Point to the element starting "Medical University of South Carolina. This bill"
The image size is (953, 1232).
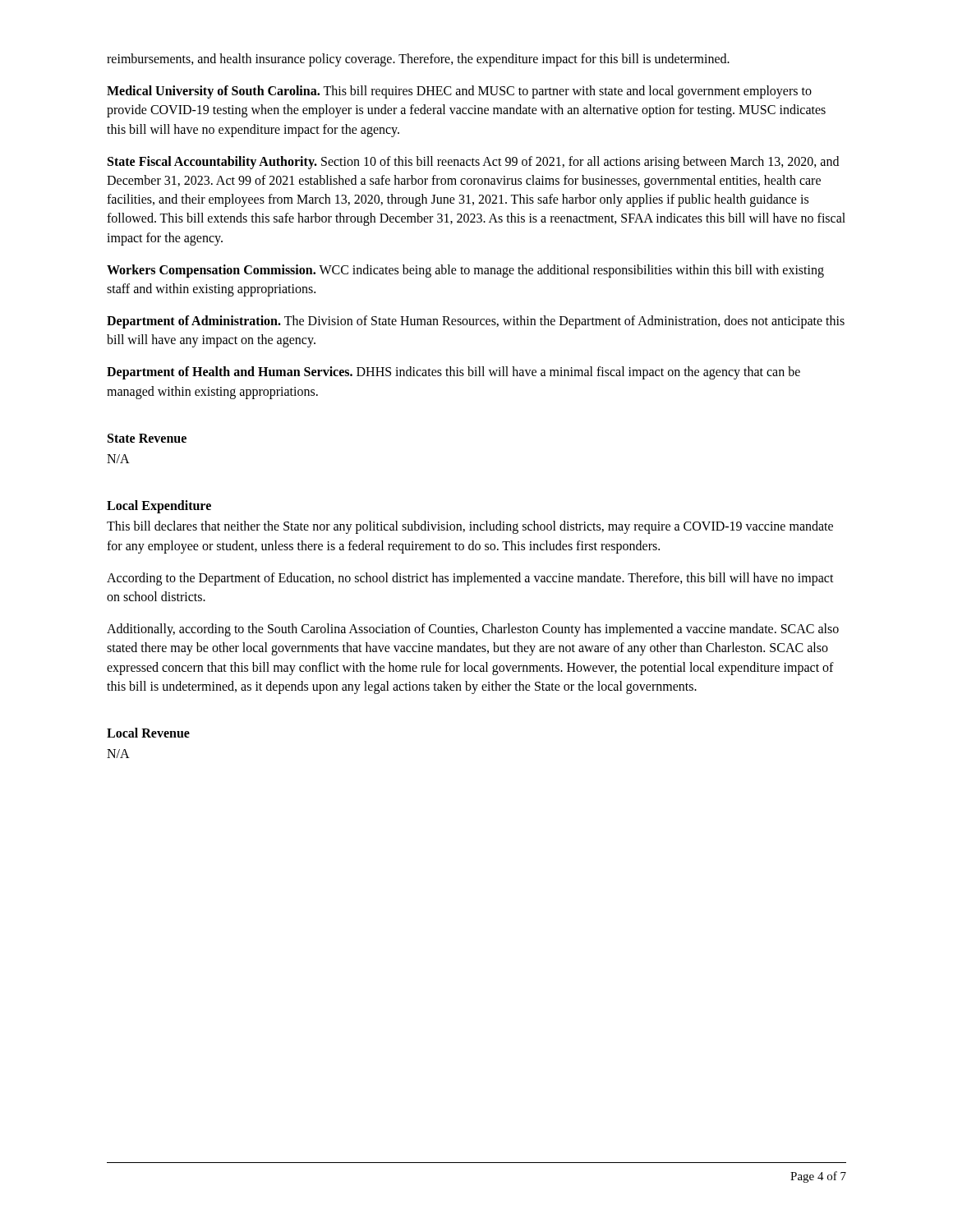coord(476,110)
